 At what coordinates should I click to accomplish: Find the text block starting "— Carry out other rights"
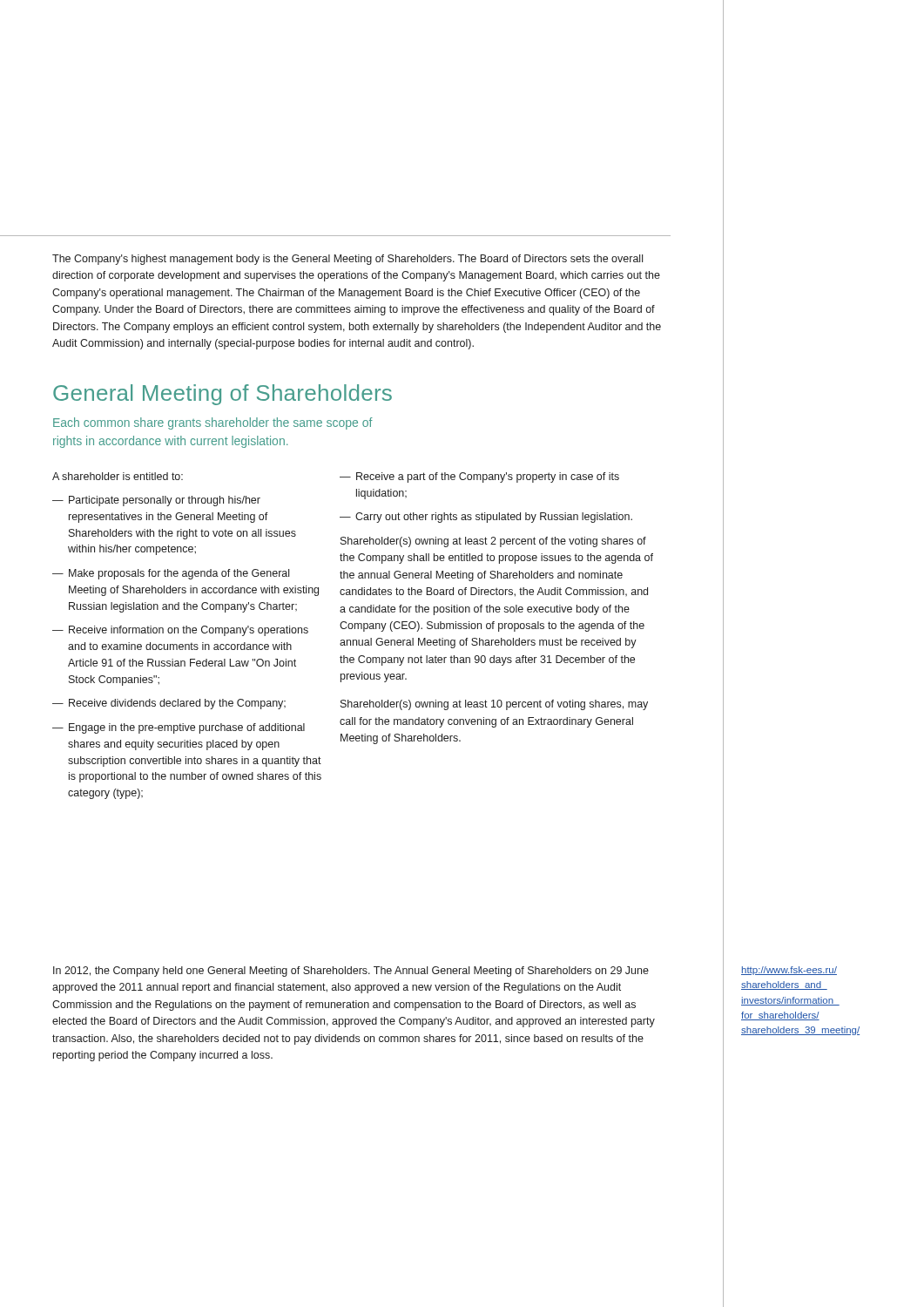[496, 517]
